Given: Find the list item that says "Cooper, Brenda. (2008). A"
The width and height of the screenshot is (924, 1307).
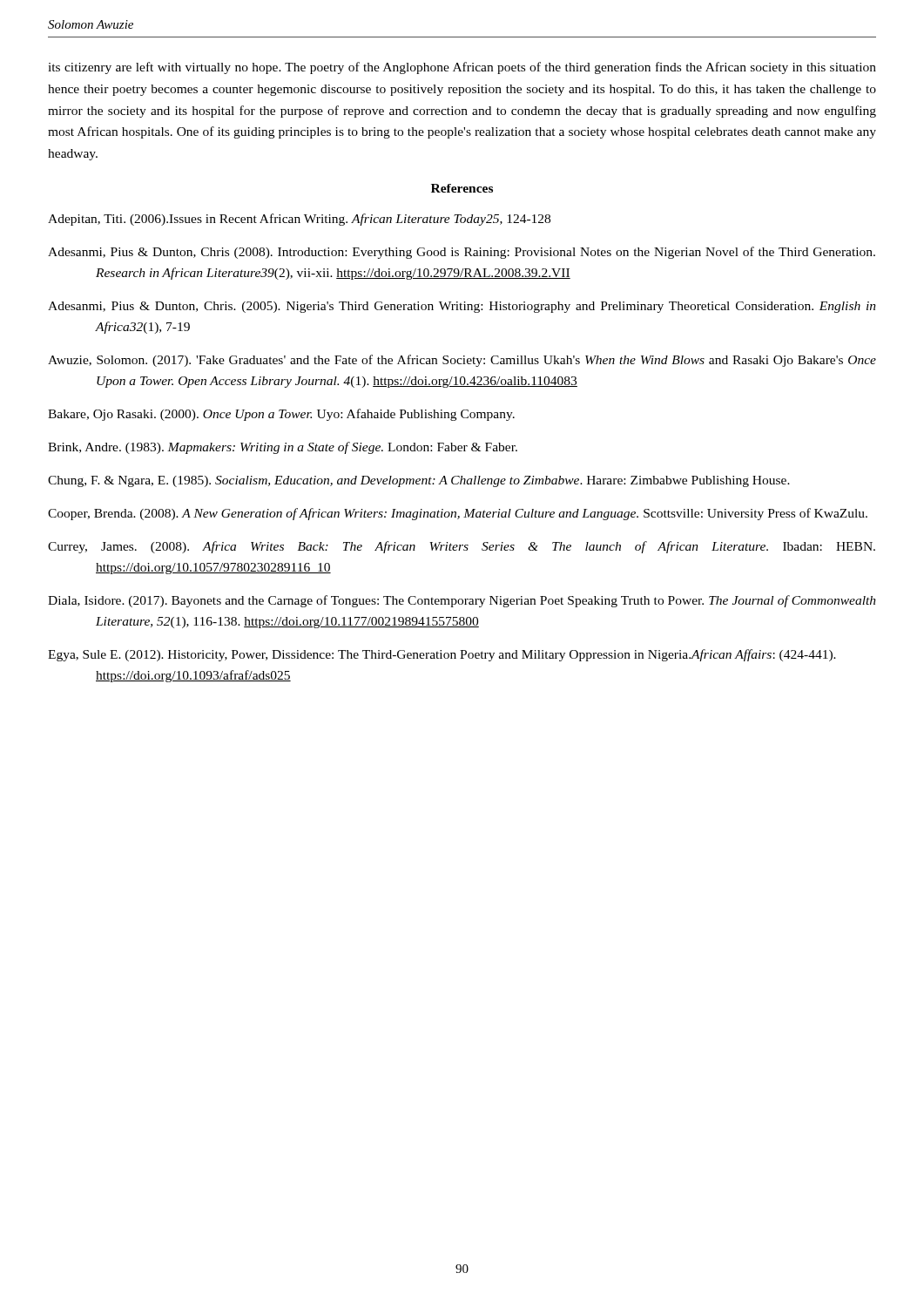Looking at the screenshot, I should [458, 513].
